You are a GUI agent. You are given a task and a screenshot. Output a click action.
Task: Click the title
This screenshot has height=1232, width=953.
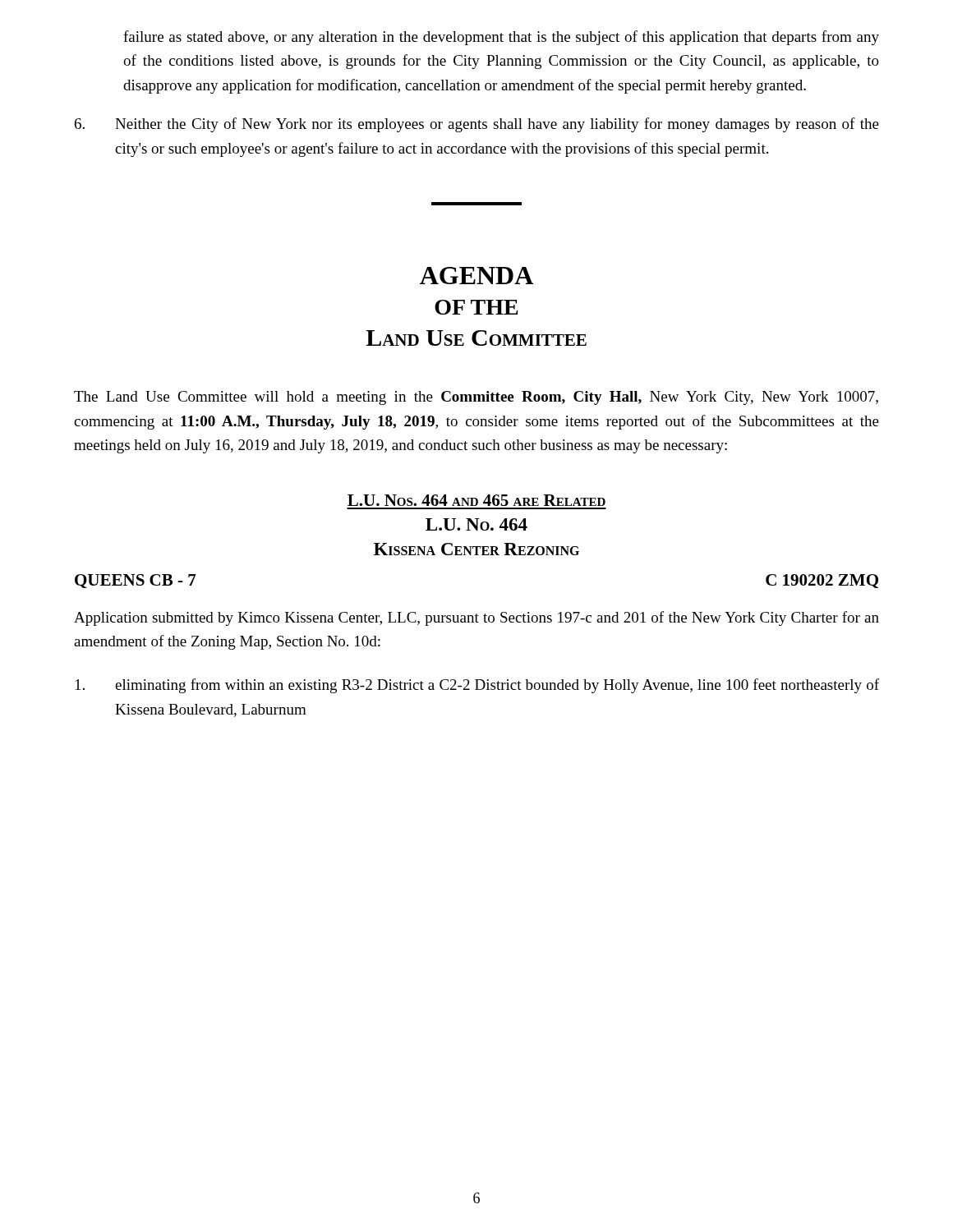[x=476, y=306]
